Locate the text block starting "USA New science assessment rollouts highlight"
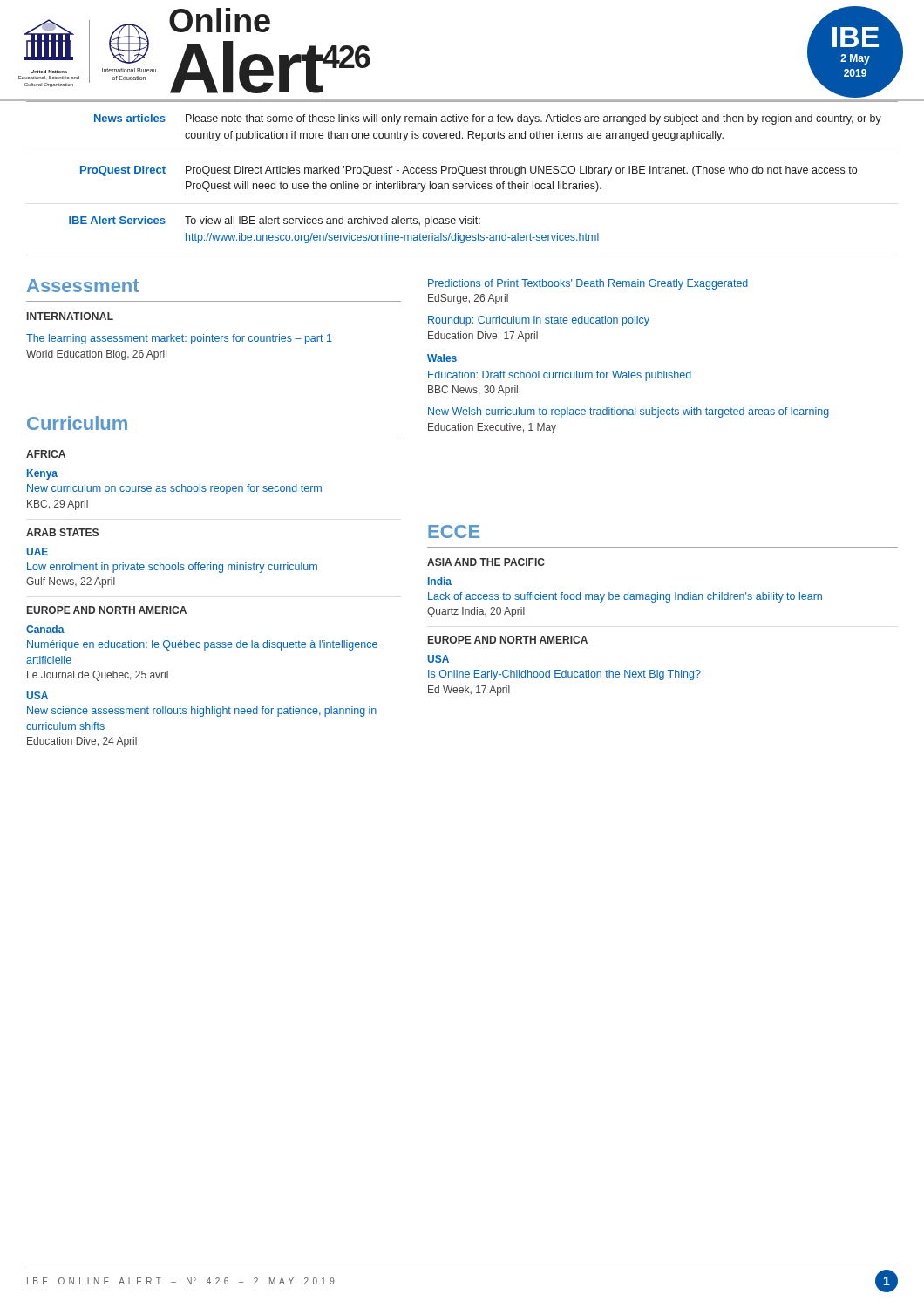924x1308 pixels. click(214, 718)
